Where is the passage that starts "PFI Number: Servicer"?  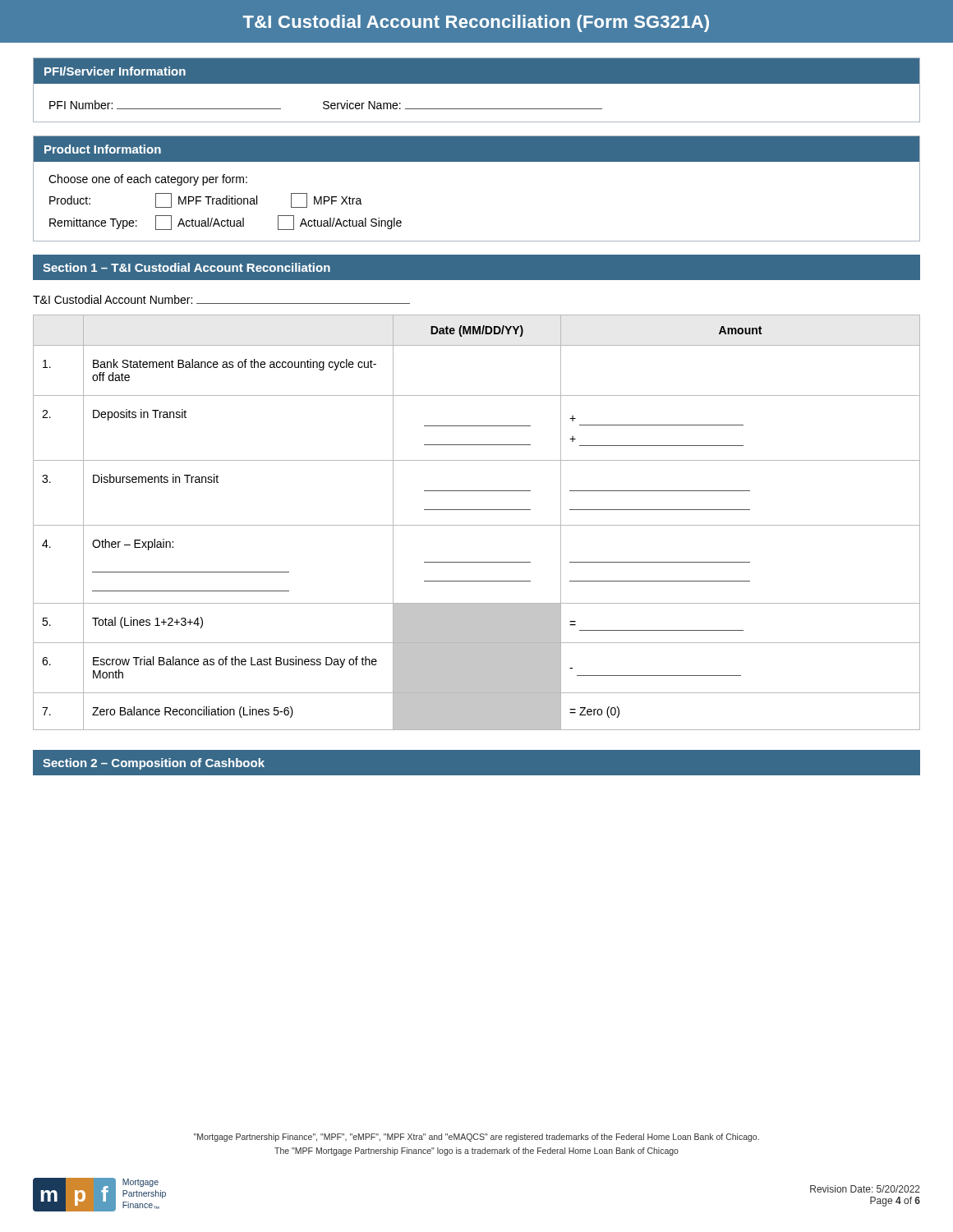coord(325,103)
